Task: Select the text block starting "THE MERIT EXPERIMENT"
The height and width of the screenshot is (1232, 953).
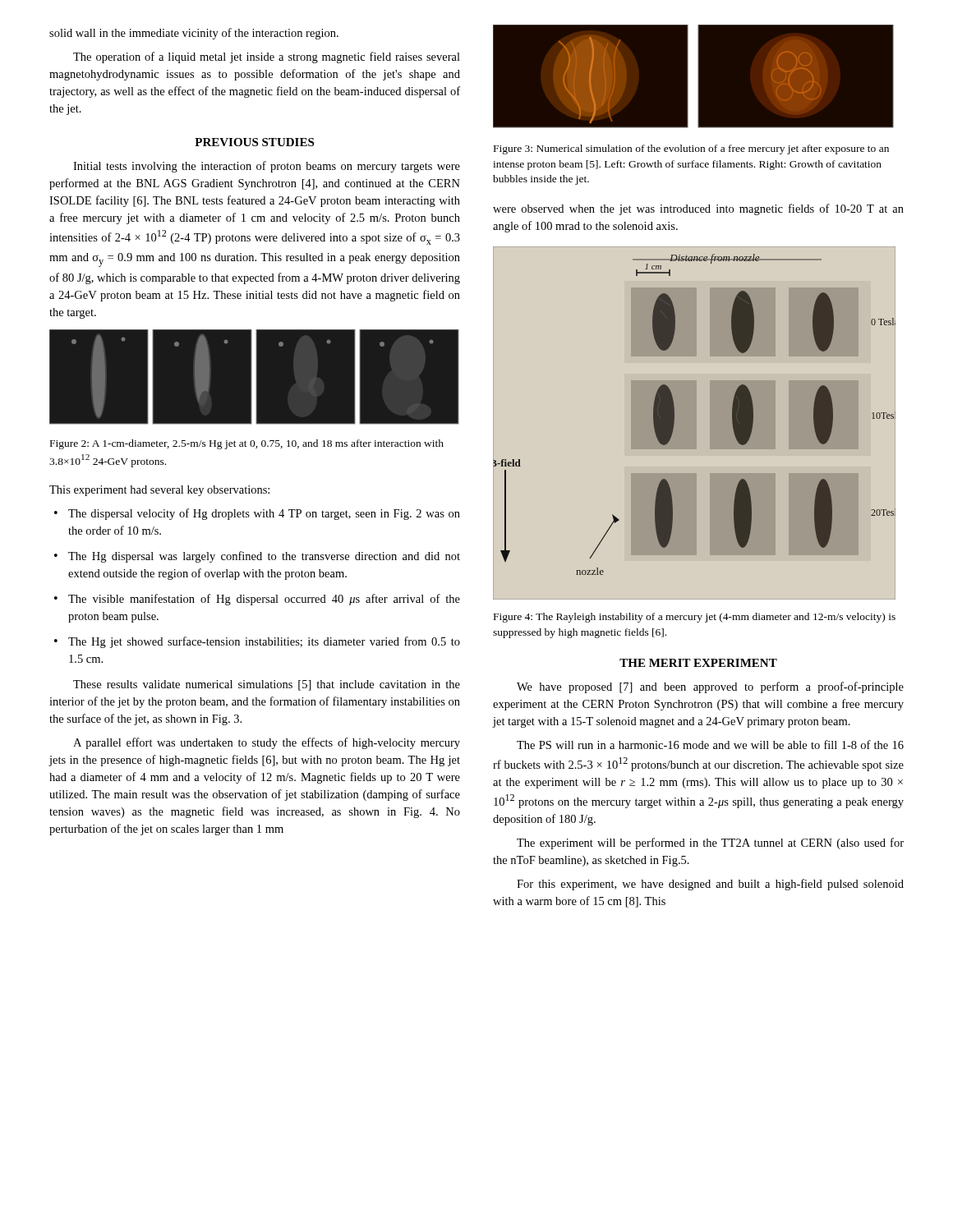Action: pyautogui.click(x=698, y=663)
